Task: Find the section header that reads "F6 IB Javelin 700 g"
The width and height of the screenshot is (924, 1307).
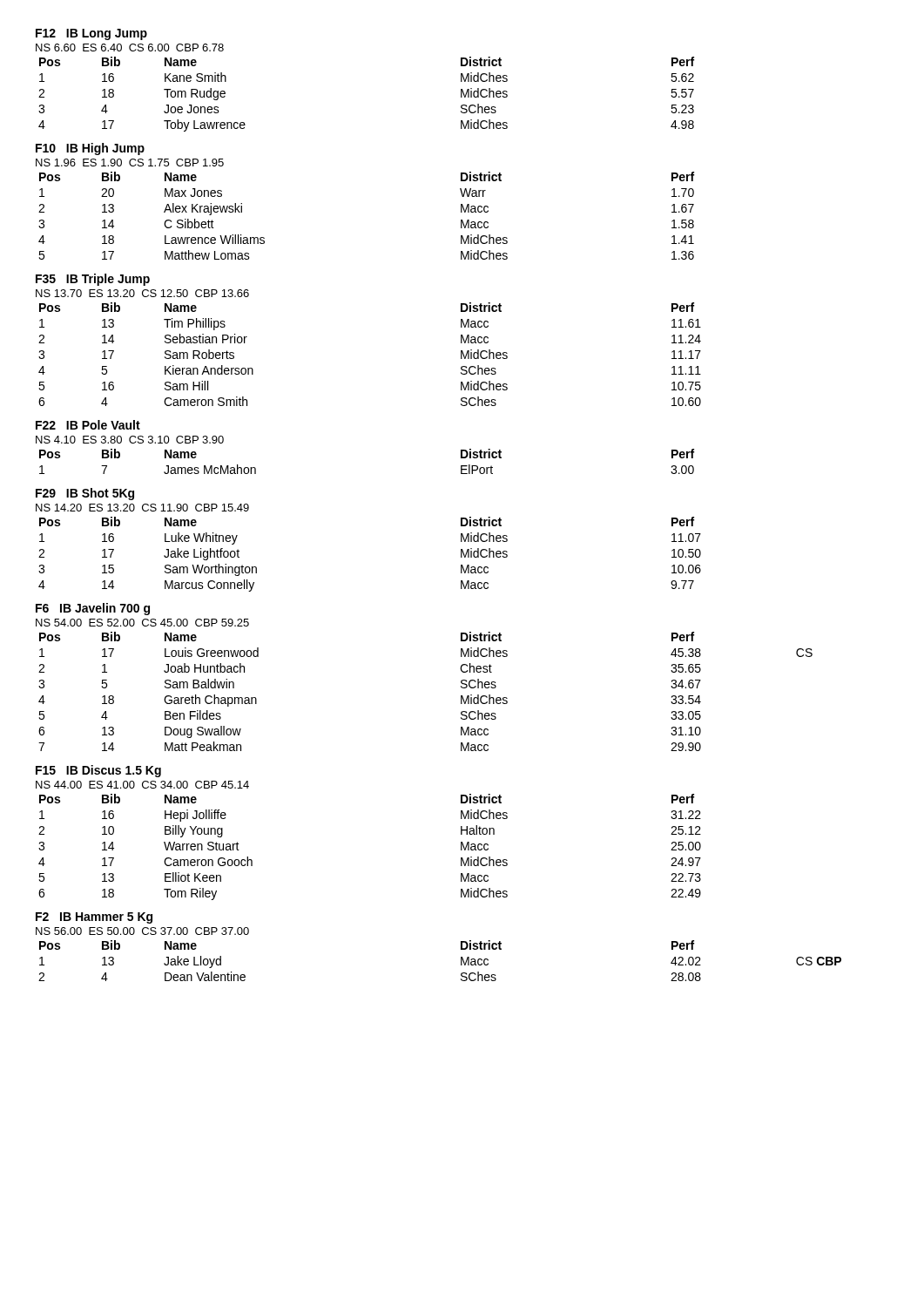Action: [93, 608]
